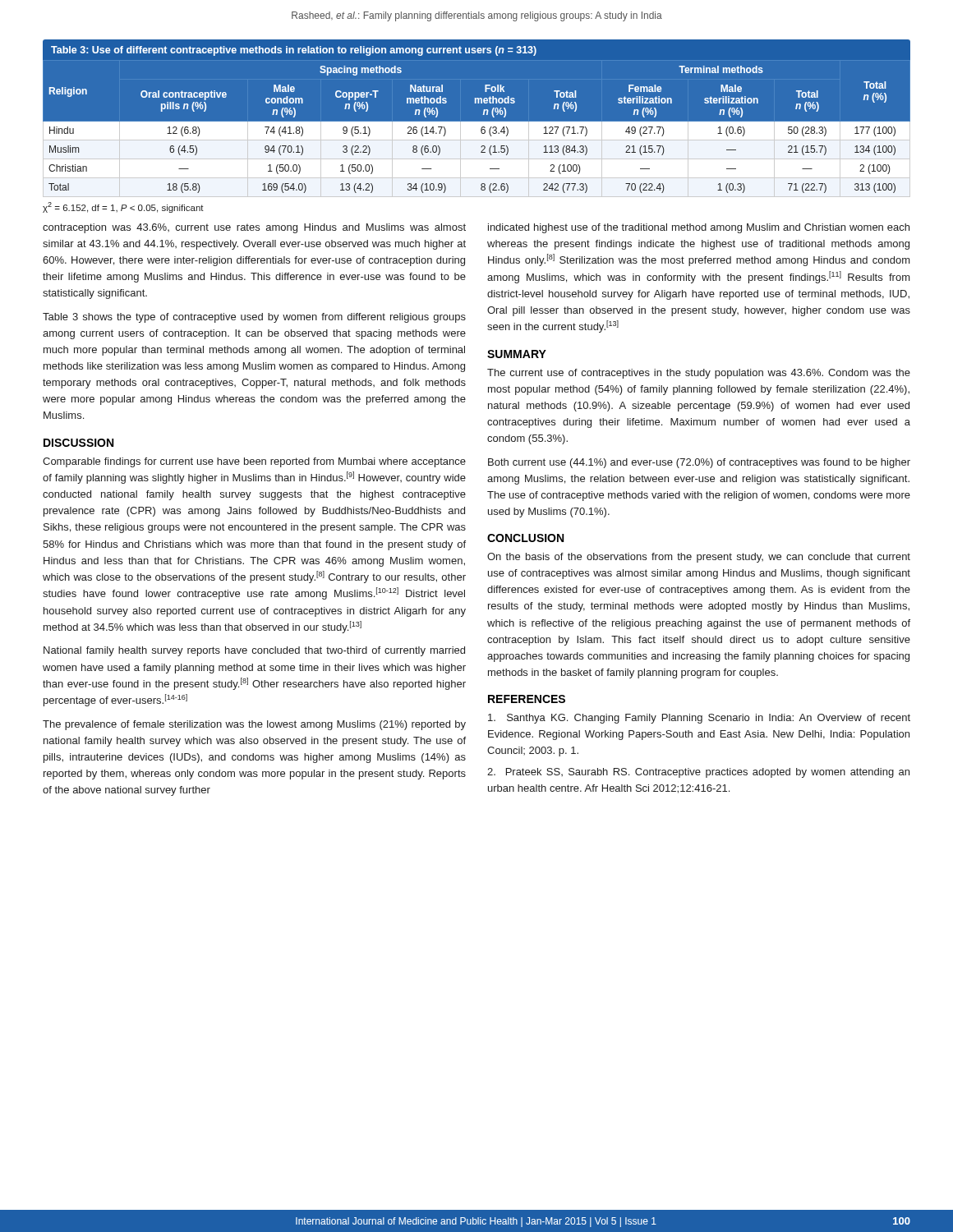Select the text block starting "Table 3 shows the"

coord(254,366)
